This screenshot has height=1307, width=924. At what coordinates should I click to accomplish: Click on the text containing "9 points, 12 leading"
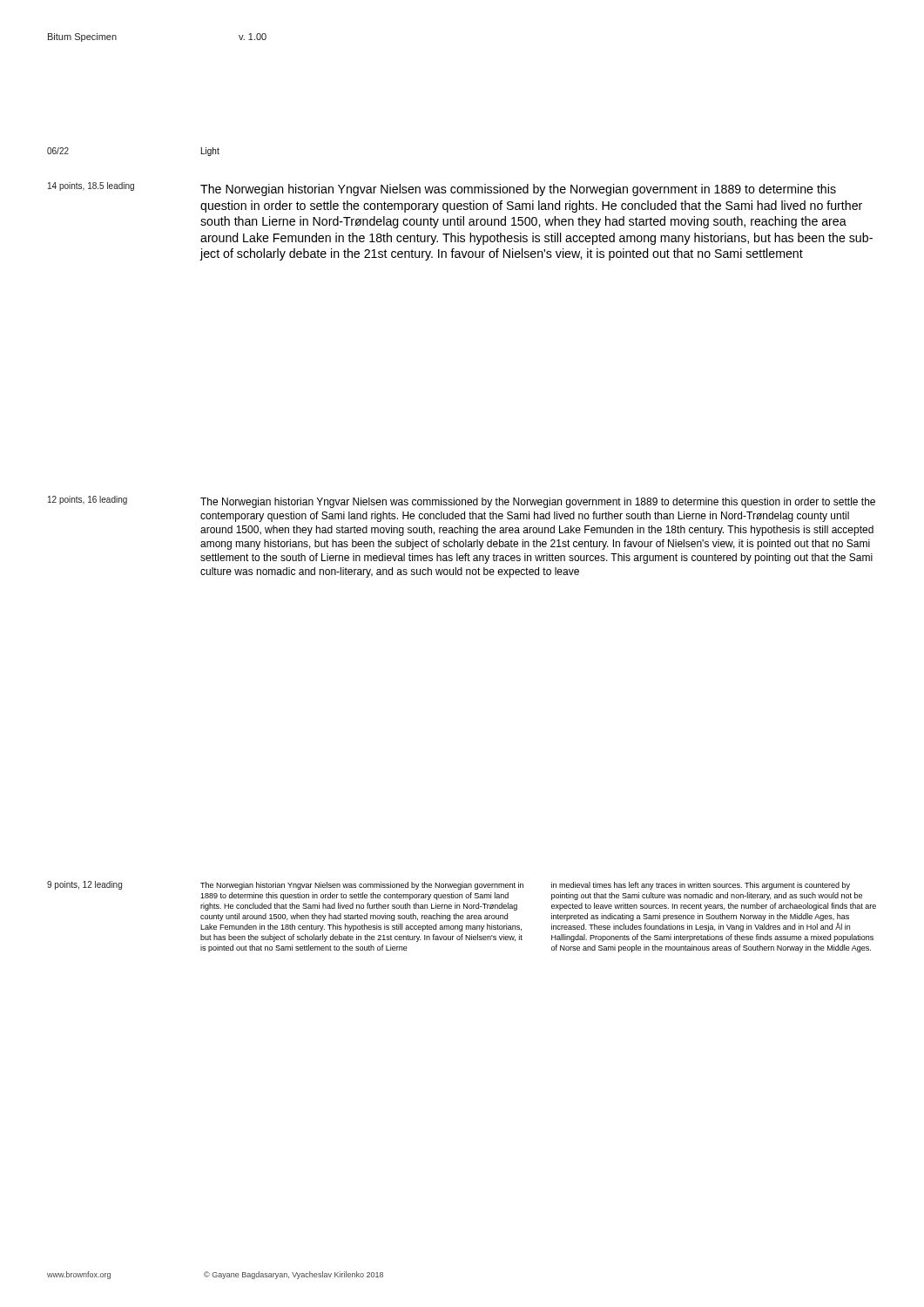coord(85,885)
